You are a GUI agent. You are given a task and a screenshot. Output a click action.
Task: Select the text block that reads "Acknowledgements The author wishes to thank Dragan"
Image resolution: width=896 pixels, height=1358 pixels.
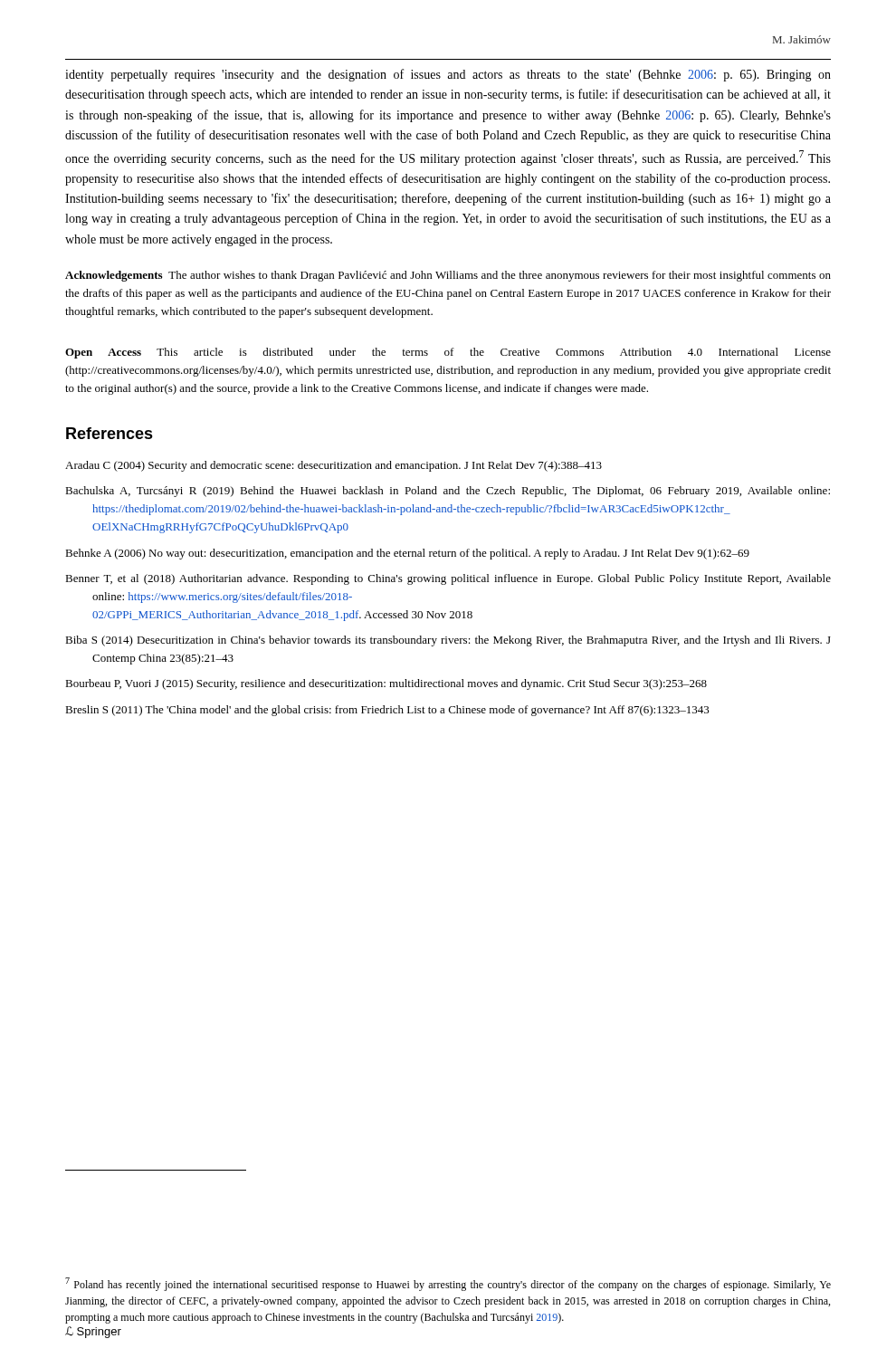coord(448,293)
